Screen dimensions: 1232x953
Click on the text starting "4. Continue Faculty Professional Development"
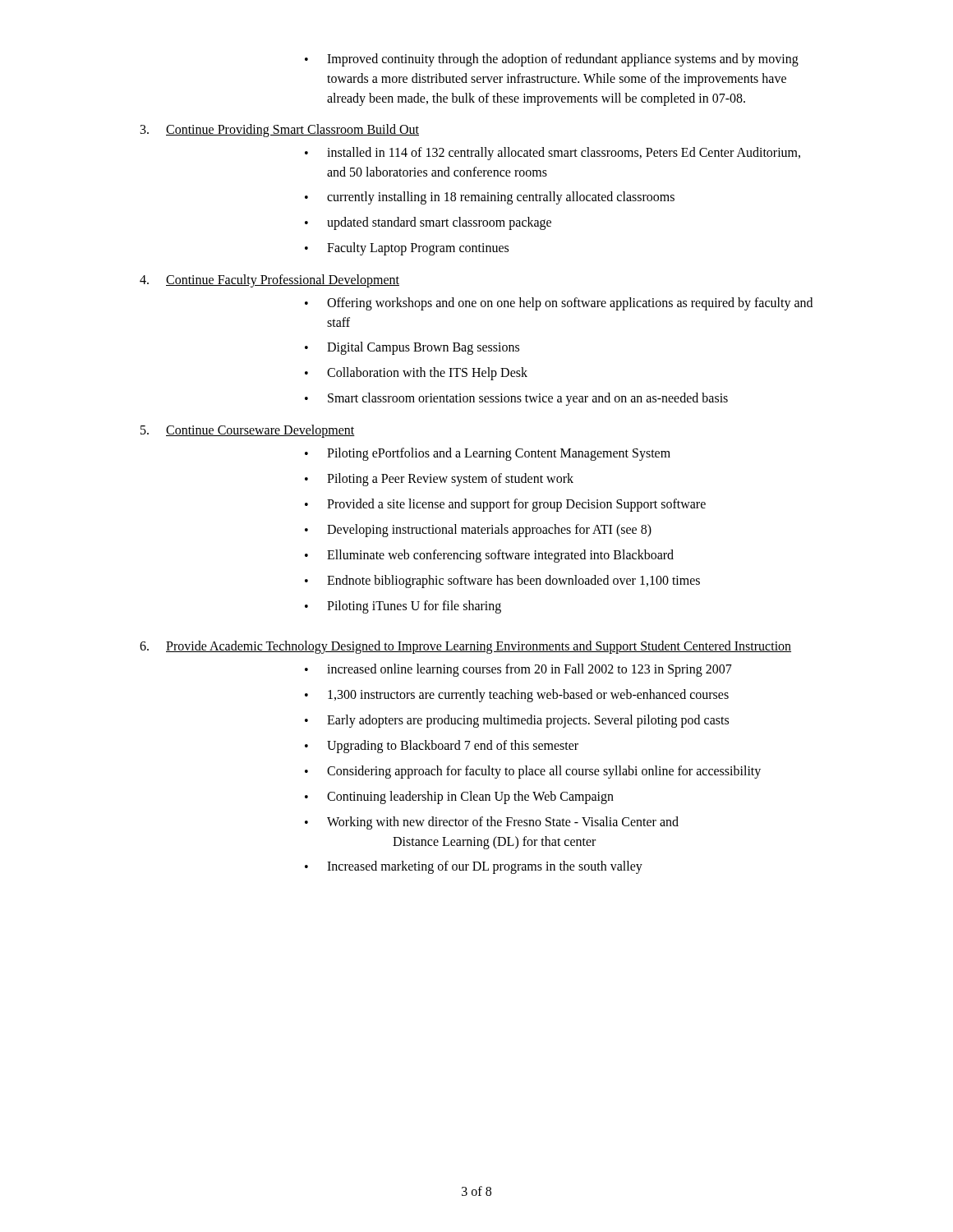tap(269, 280)
